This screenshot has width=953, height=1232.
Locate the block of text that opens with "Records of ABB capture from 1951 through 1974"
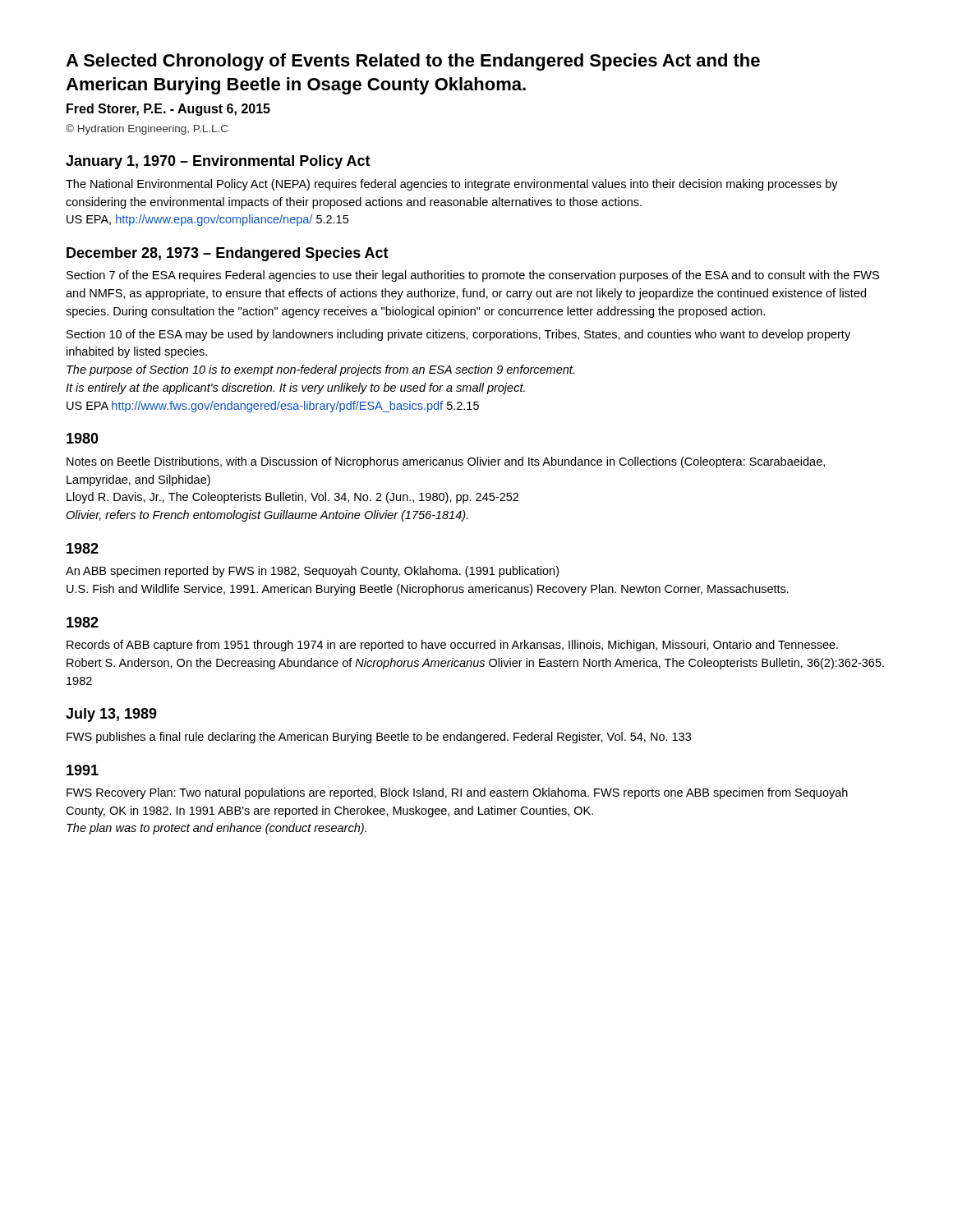coord(476,663)
